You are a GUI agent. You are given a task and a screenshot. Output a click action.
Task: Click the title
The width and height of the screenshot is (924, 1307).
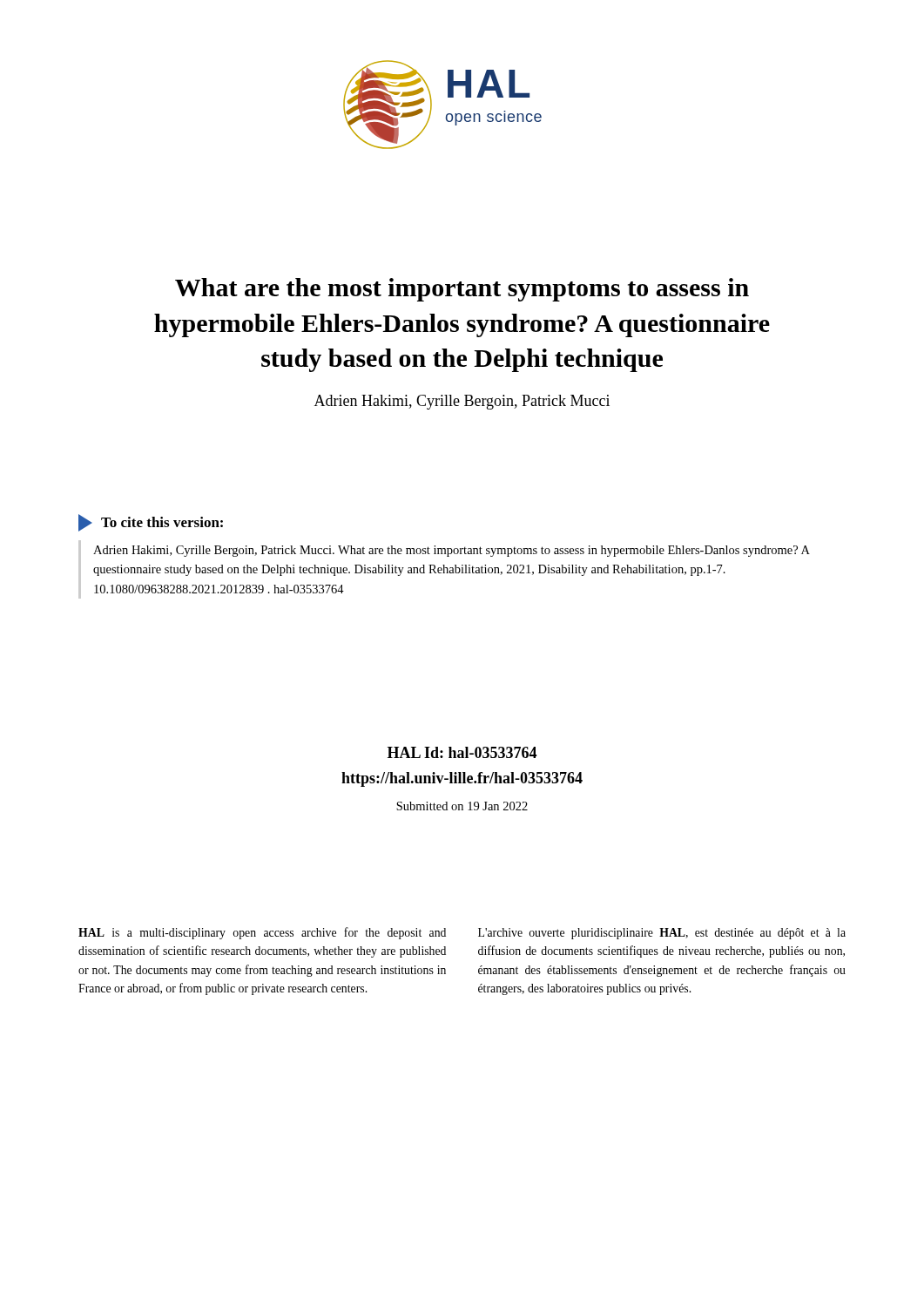click(x=462, y=340)
